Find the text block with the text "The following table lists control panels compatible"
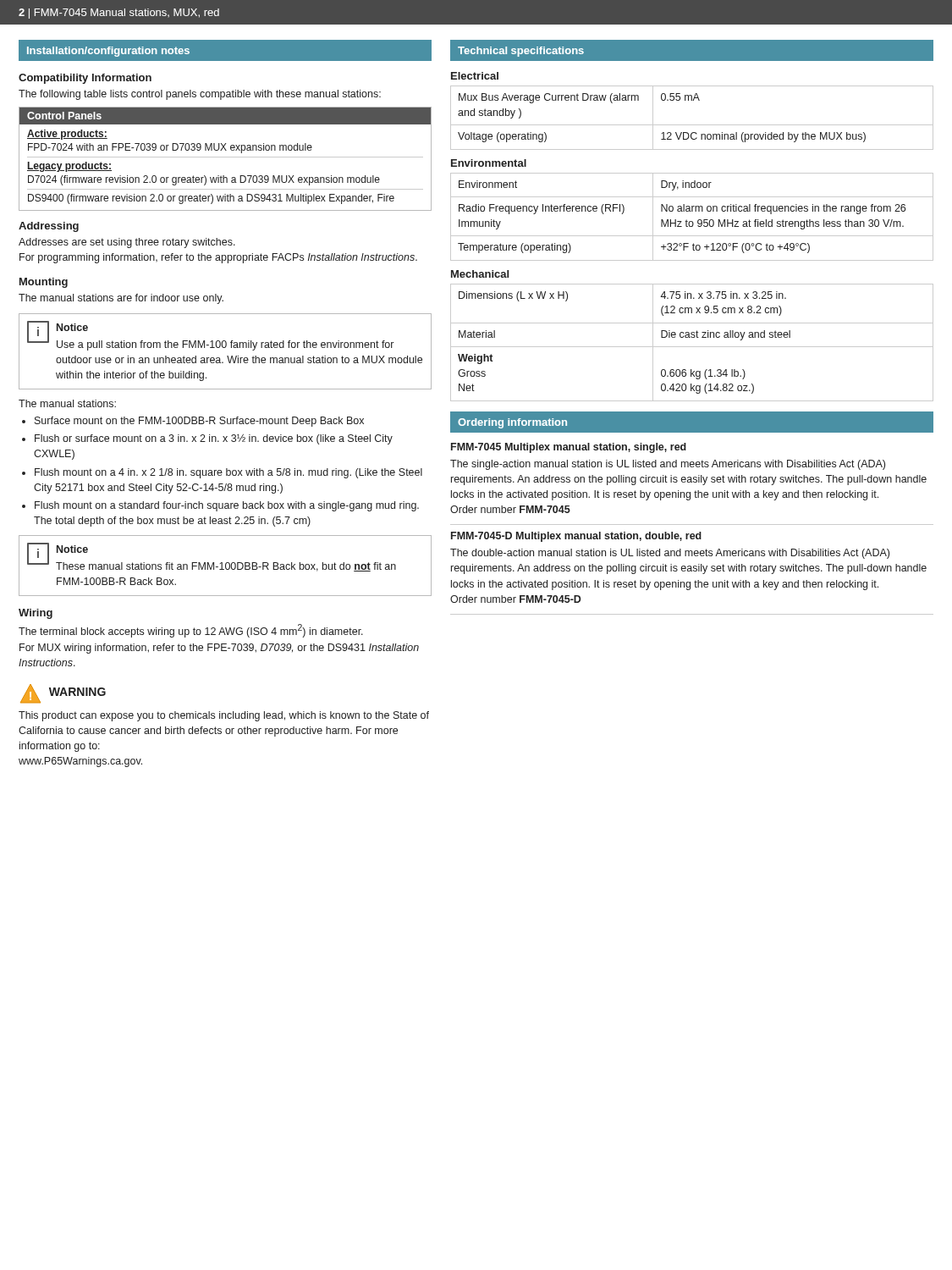Image resolution: width=952 pixels, height=1270 pixels. click(x=200, y=94)
